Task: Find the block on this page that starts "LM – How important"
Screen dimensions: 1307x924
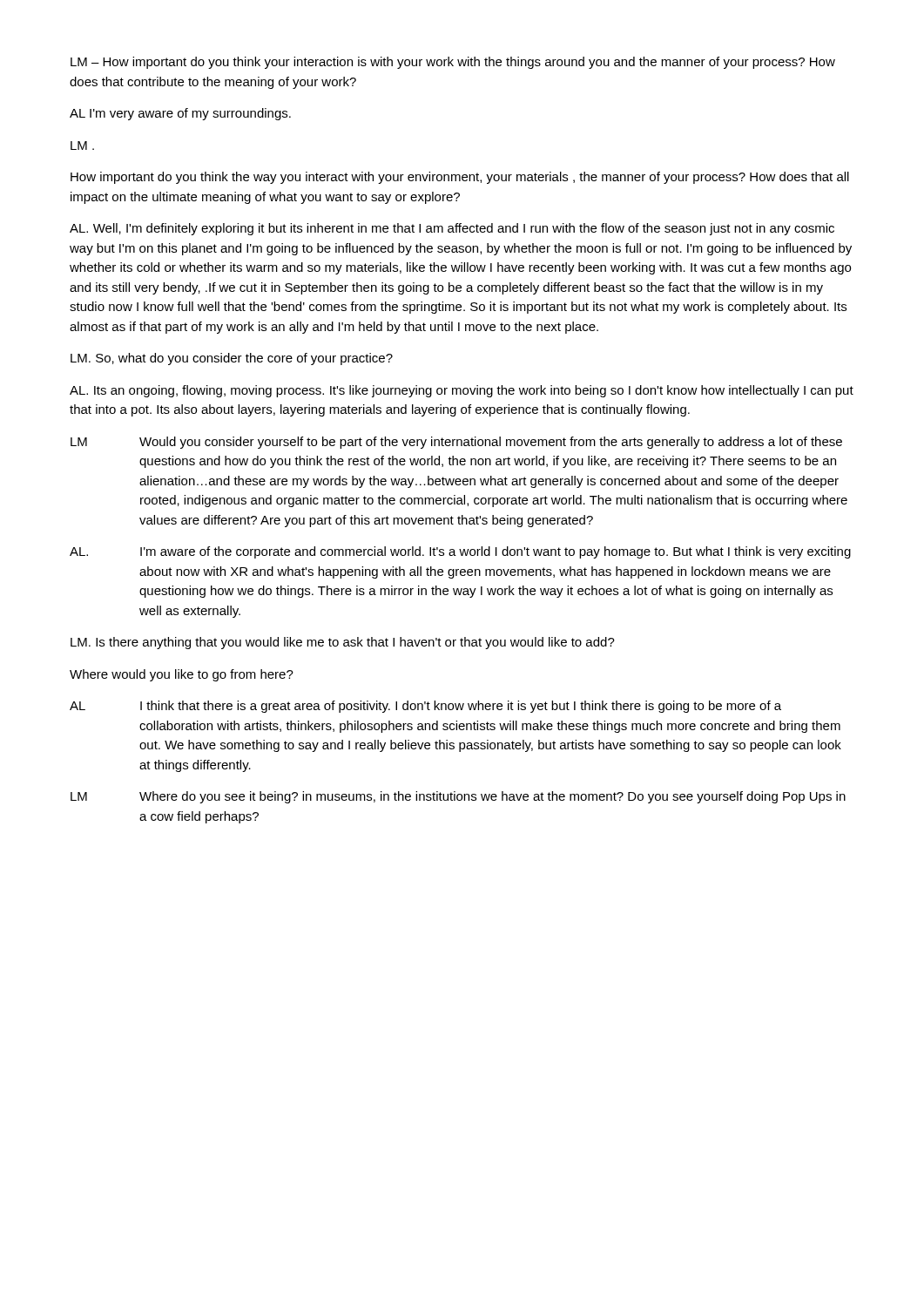Action: click(x=452, y=71)
